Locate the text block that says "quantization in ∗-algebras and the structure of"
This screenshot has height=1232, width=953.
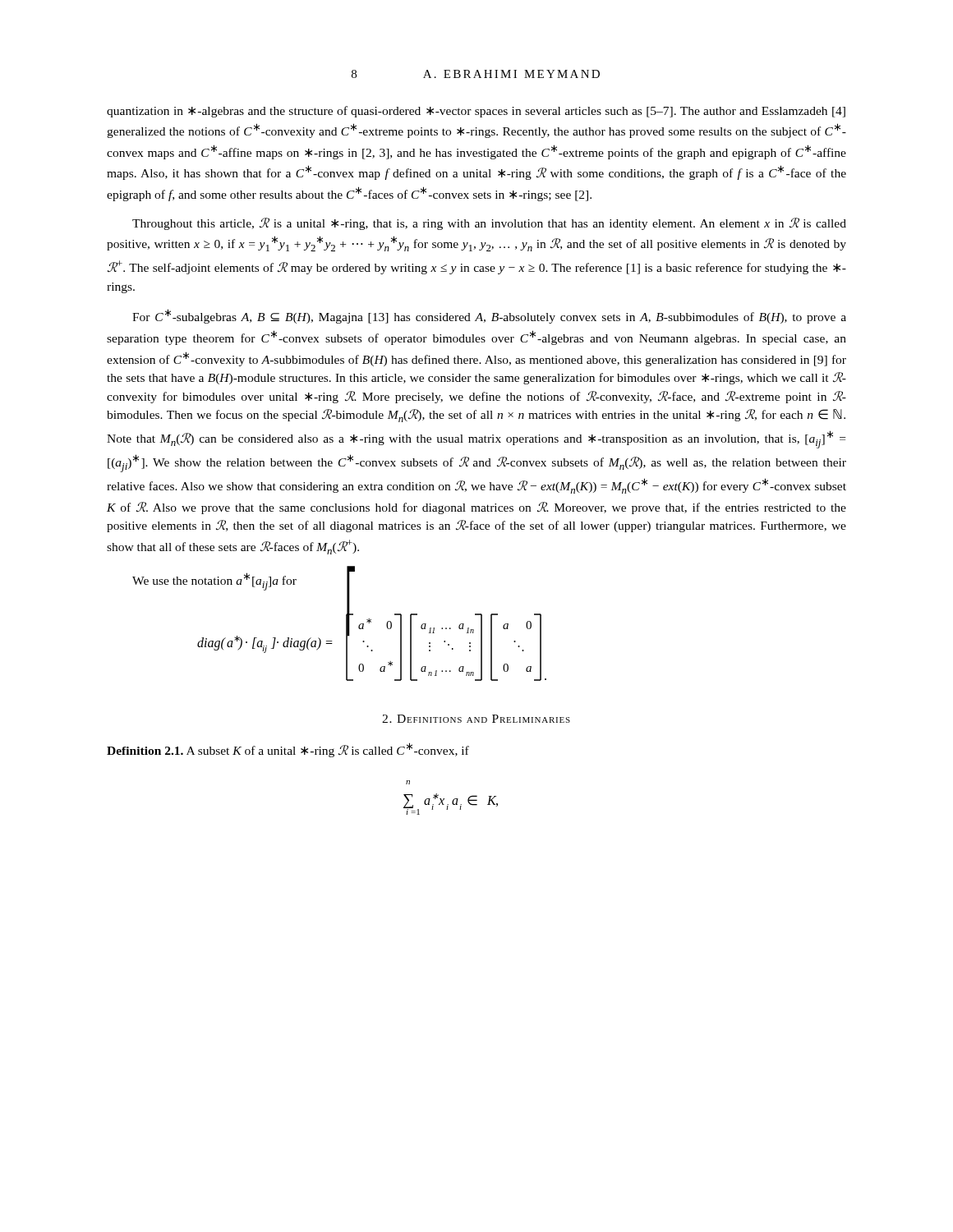click(476, 153)
